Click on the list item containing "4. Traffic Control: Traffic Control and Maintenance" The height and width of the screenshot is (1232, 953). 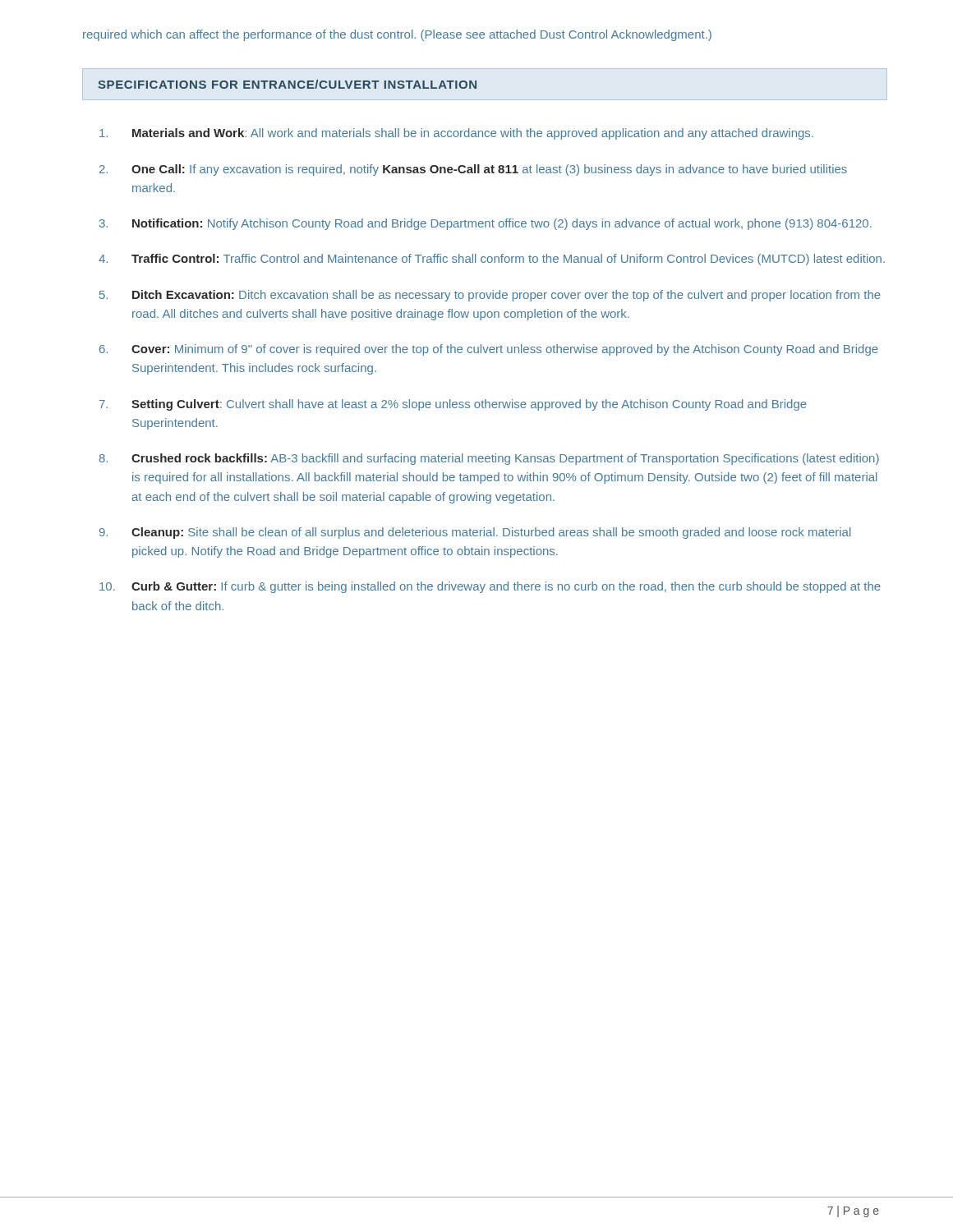[493, 259]
